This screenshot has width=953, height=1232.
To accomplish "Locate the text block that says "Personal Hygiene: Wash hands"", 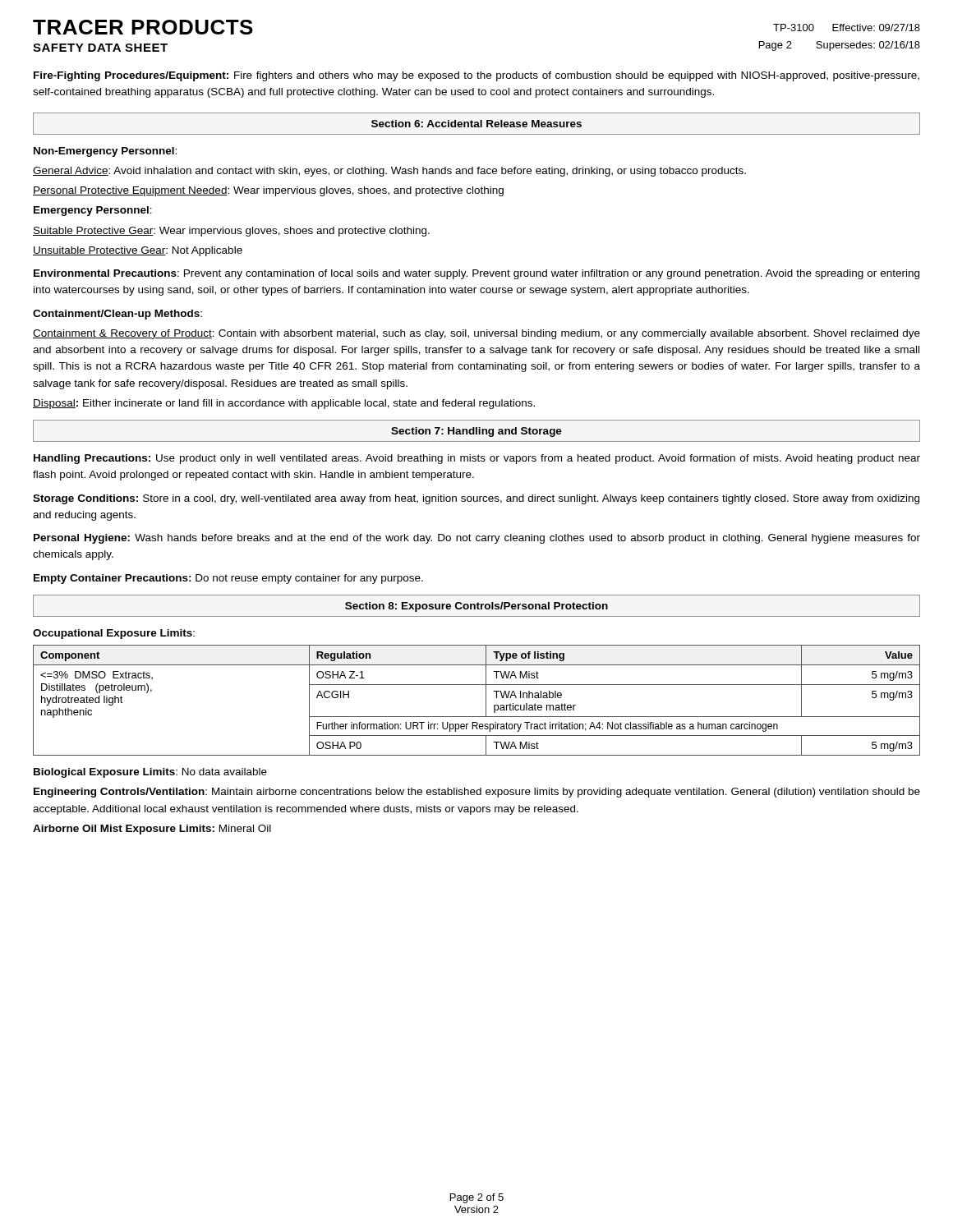I will click(476, 546).
